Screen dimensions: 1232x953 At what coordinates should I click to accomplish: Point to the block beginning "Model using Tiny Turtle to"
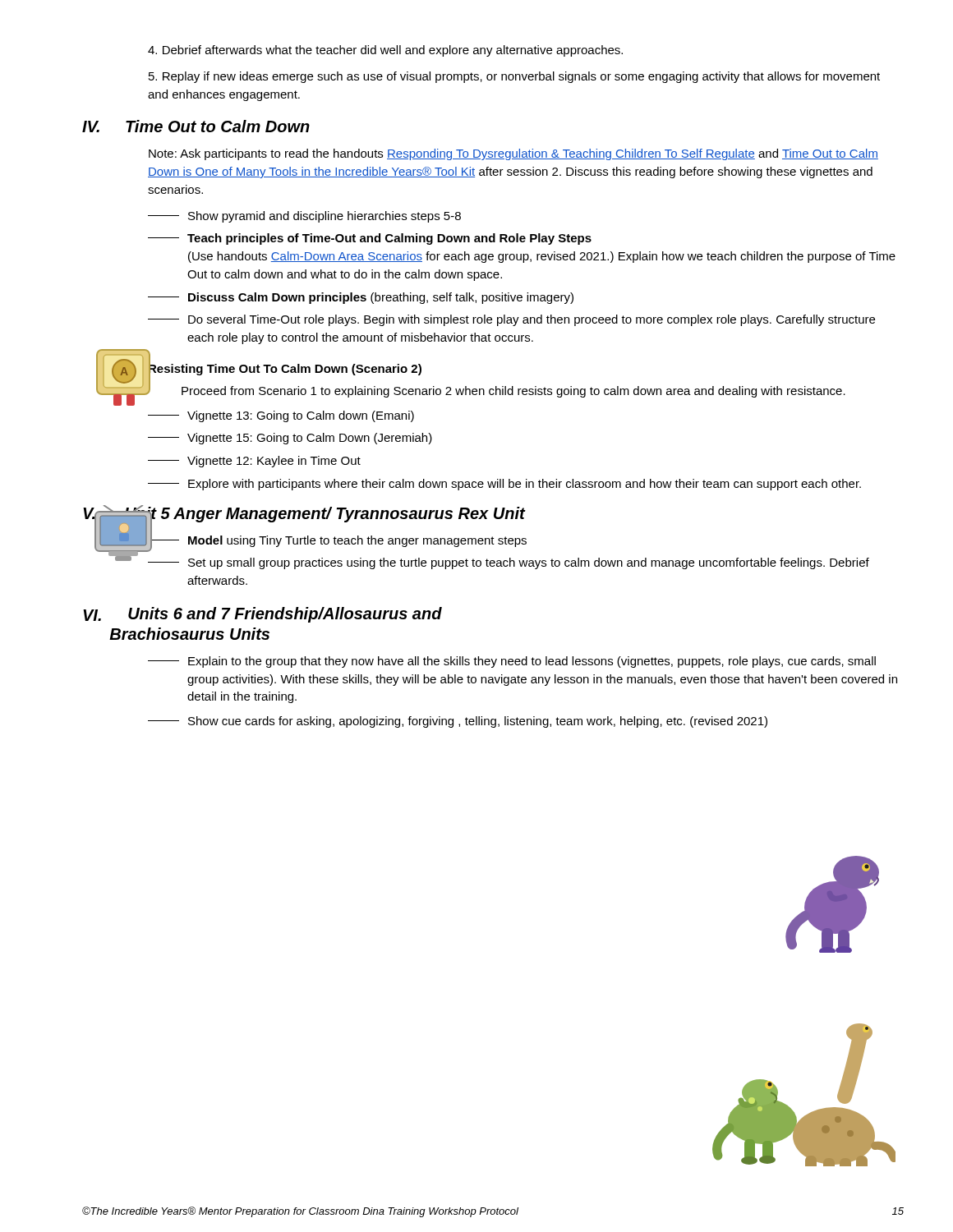pyautogui.click(x=526, y=540)
